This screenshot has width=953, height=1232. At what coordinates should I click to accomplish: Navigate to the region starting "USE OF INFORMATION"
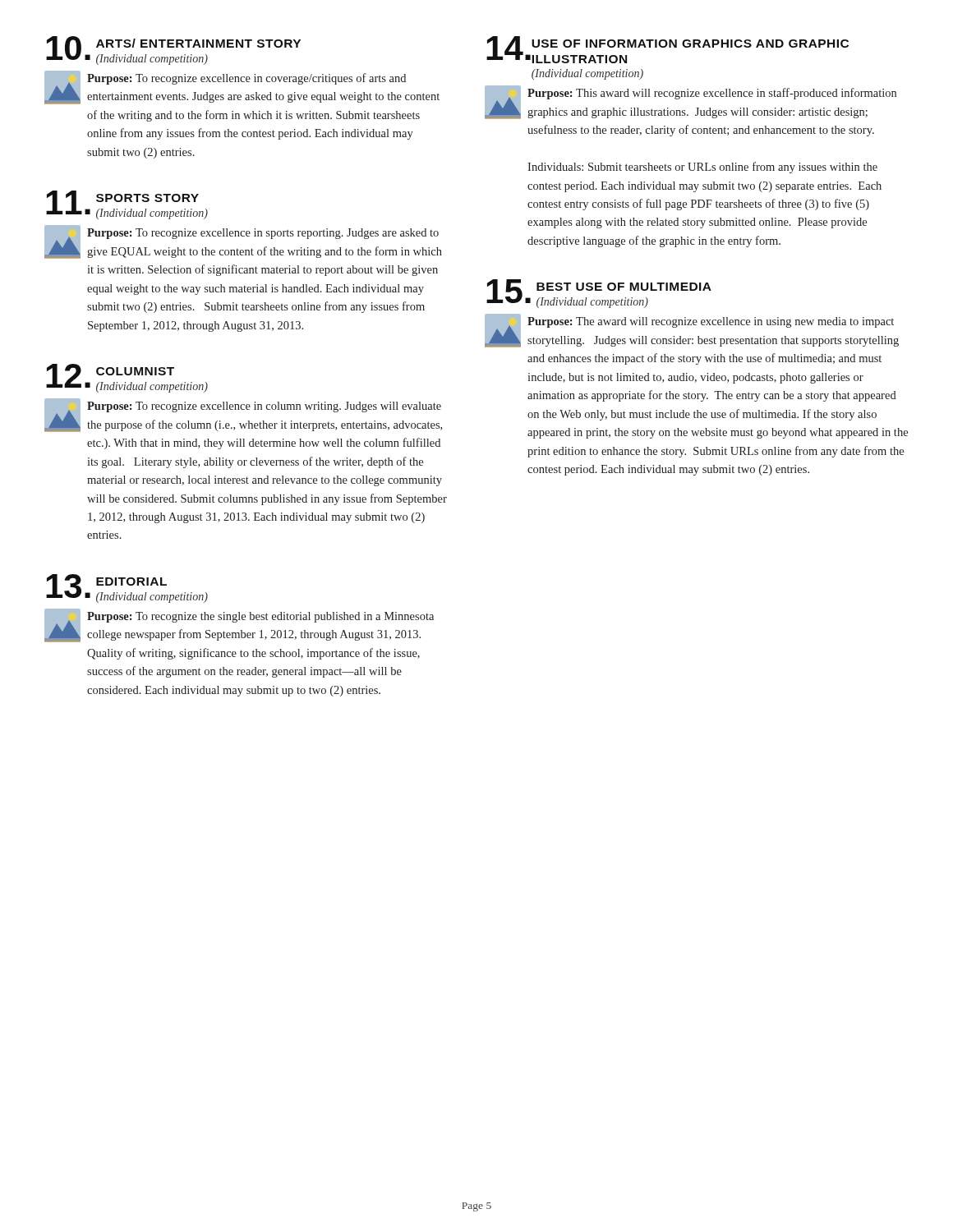690,51
